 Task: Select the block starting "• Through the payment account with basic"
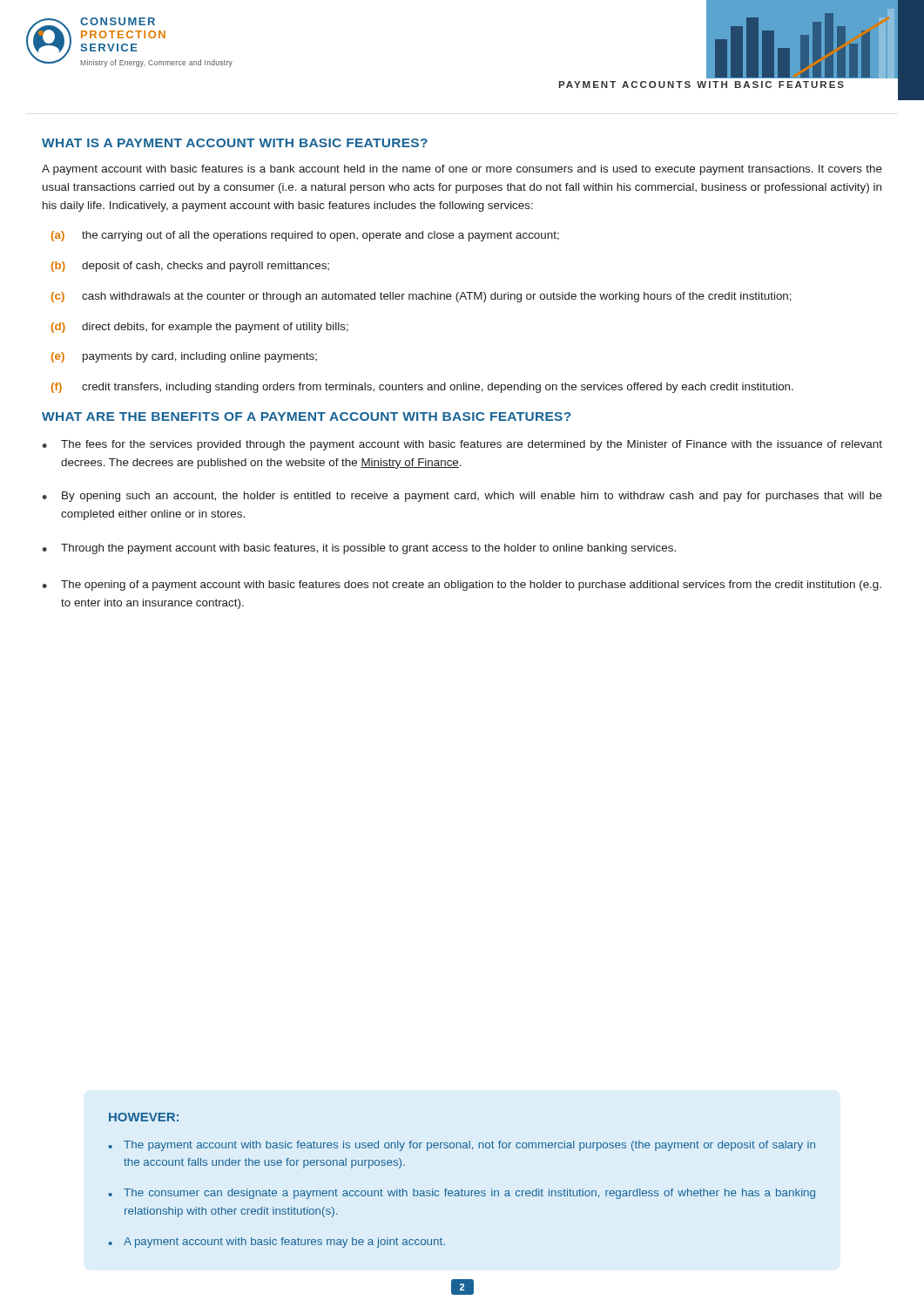pyautogui.click(x=462, y=550)
